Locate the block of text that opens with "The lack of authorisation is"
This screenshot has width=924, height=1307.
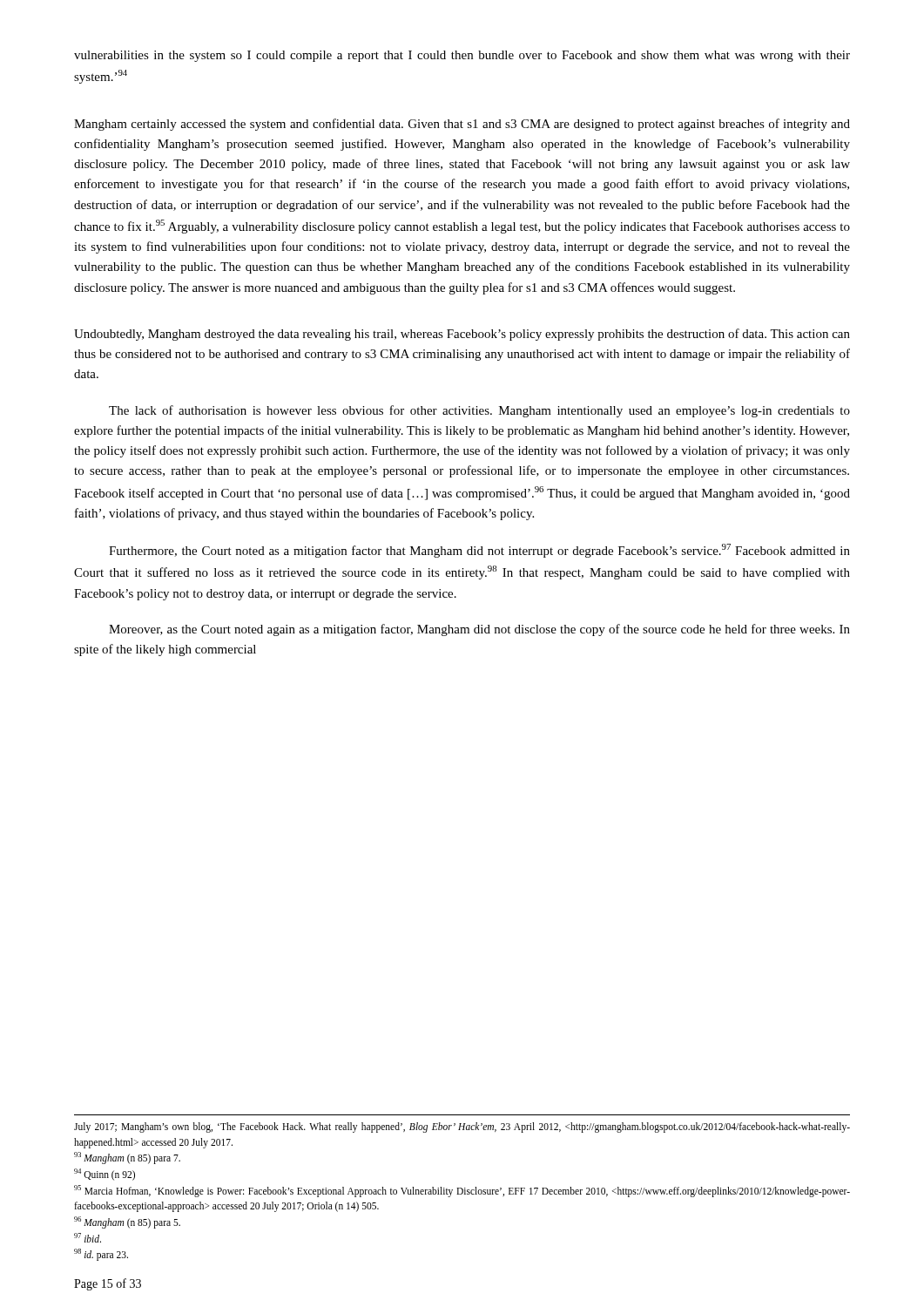462,462
